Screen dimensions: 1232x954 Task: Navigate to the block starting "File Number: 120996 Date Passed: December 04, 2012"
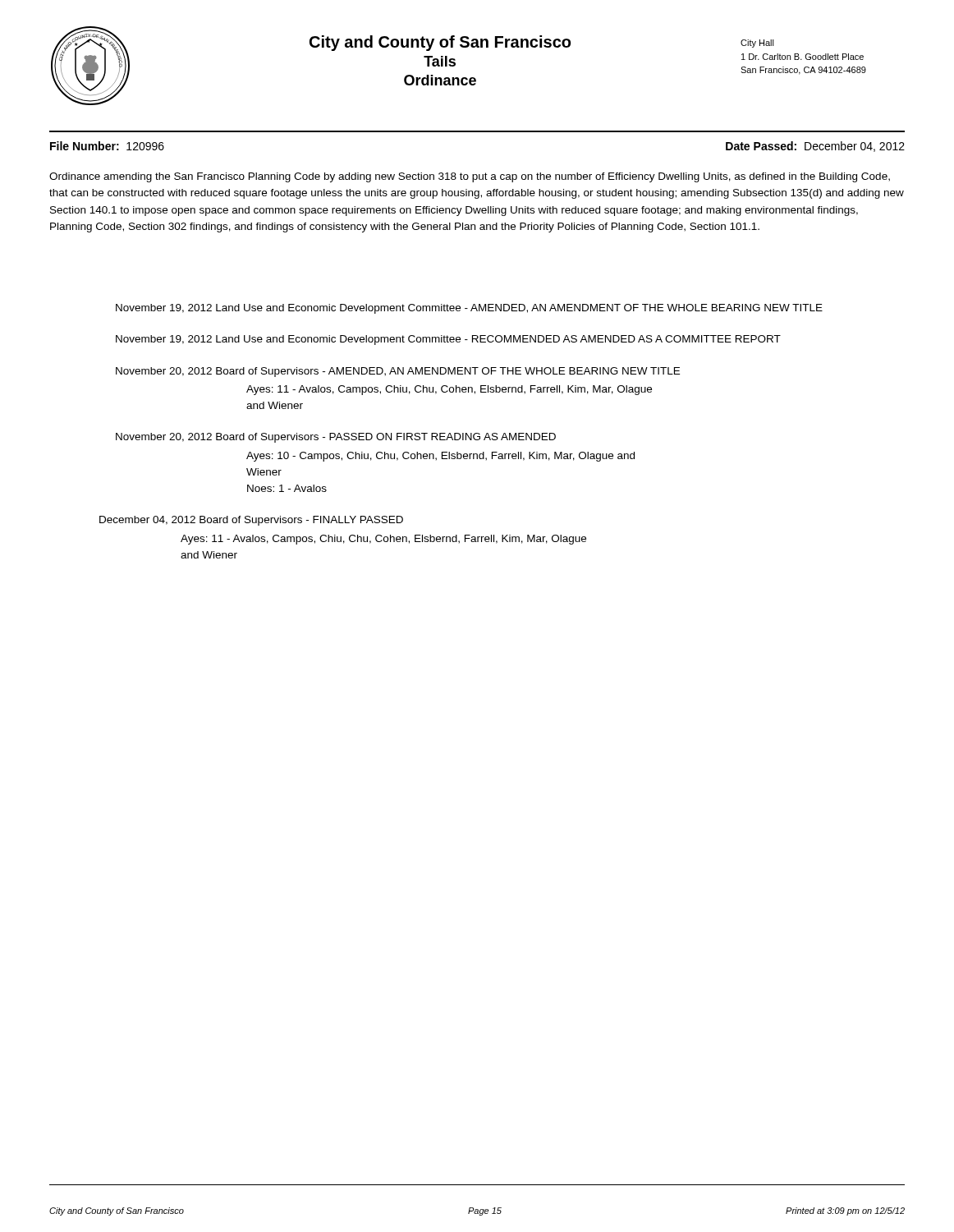108,147
